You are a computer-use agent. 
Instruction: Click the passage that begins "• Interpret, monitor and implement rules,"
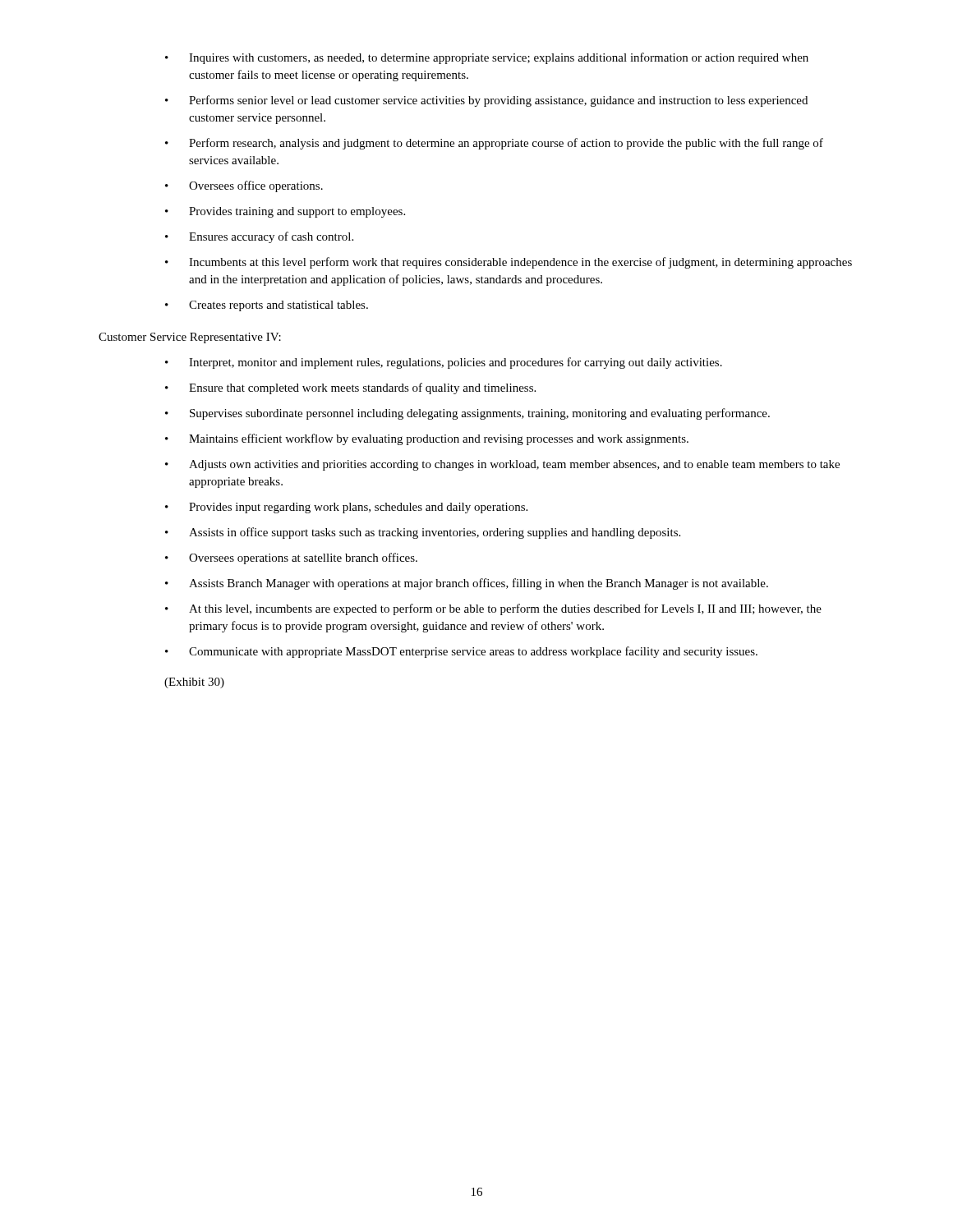pyautogui.click(x=509, y=363)
